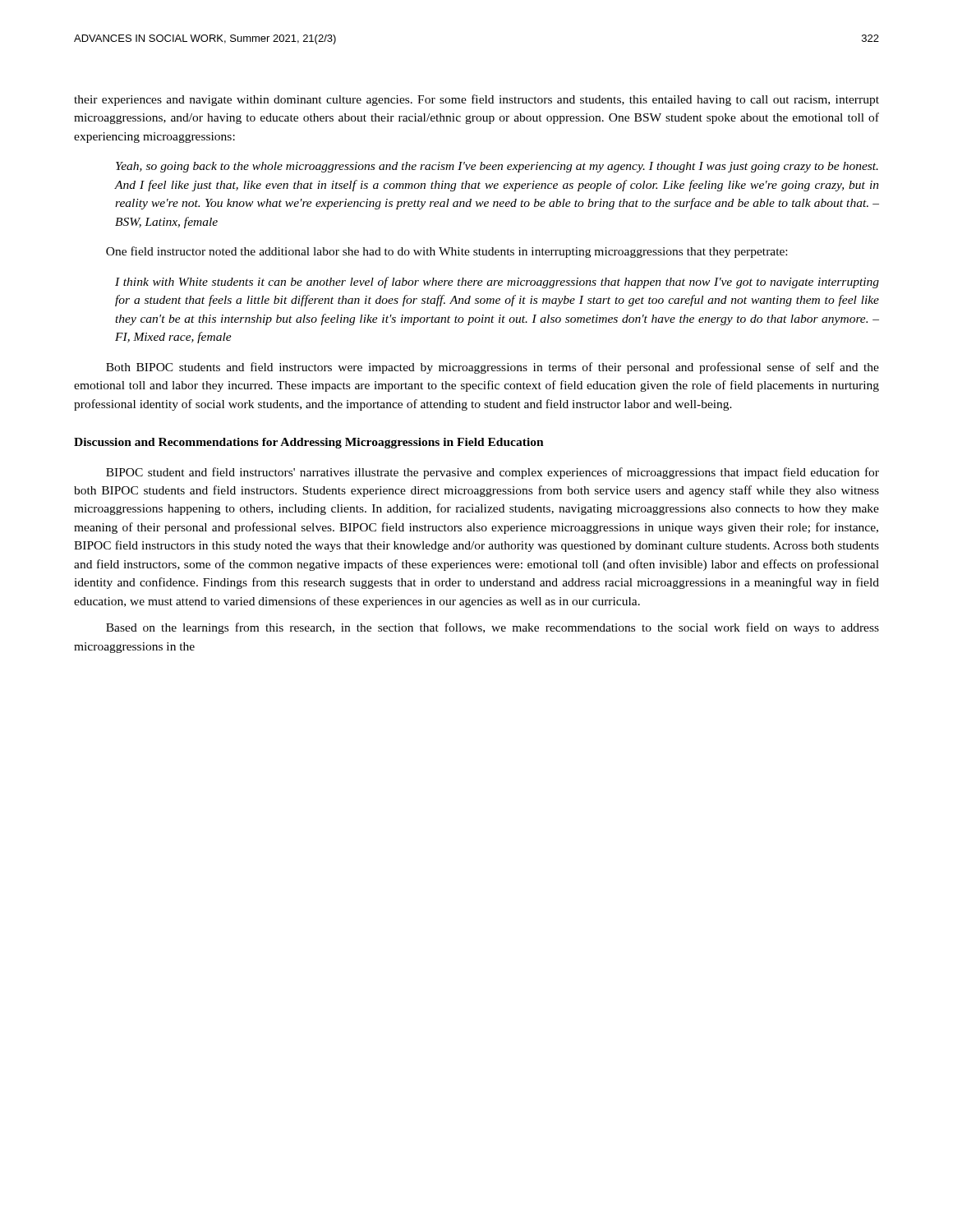
Task: Point to the block starting "Both BIPOC students and field instructors"
Action: pyautogui.click(x=476, y=385)
